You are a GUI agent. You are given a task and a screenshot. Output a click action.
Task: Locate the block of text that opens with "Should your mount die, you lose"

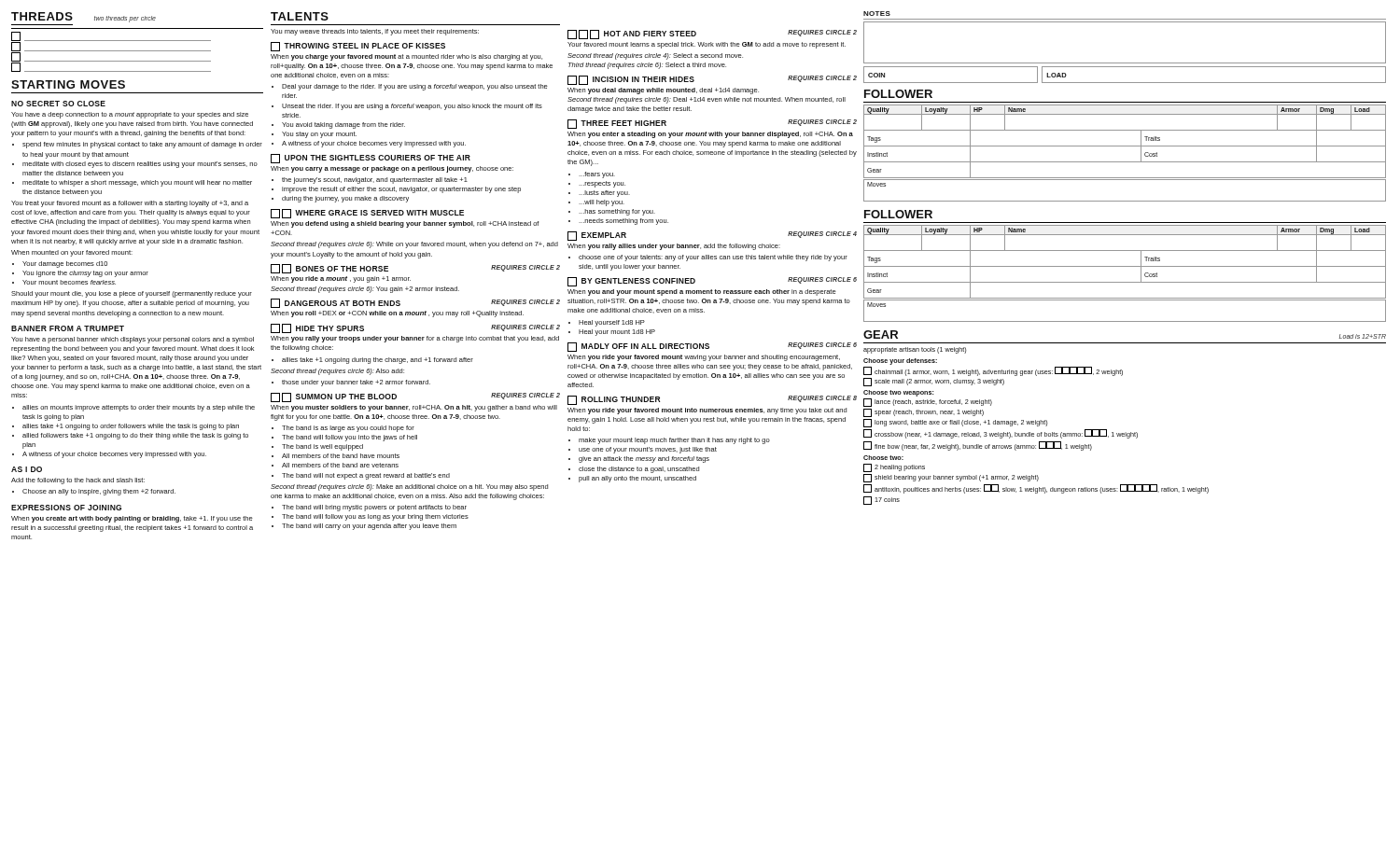coord(137,304)
